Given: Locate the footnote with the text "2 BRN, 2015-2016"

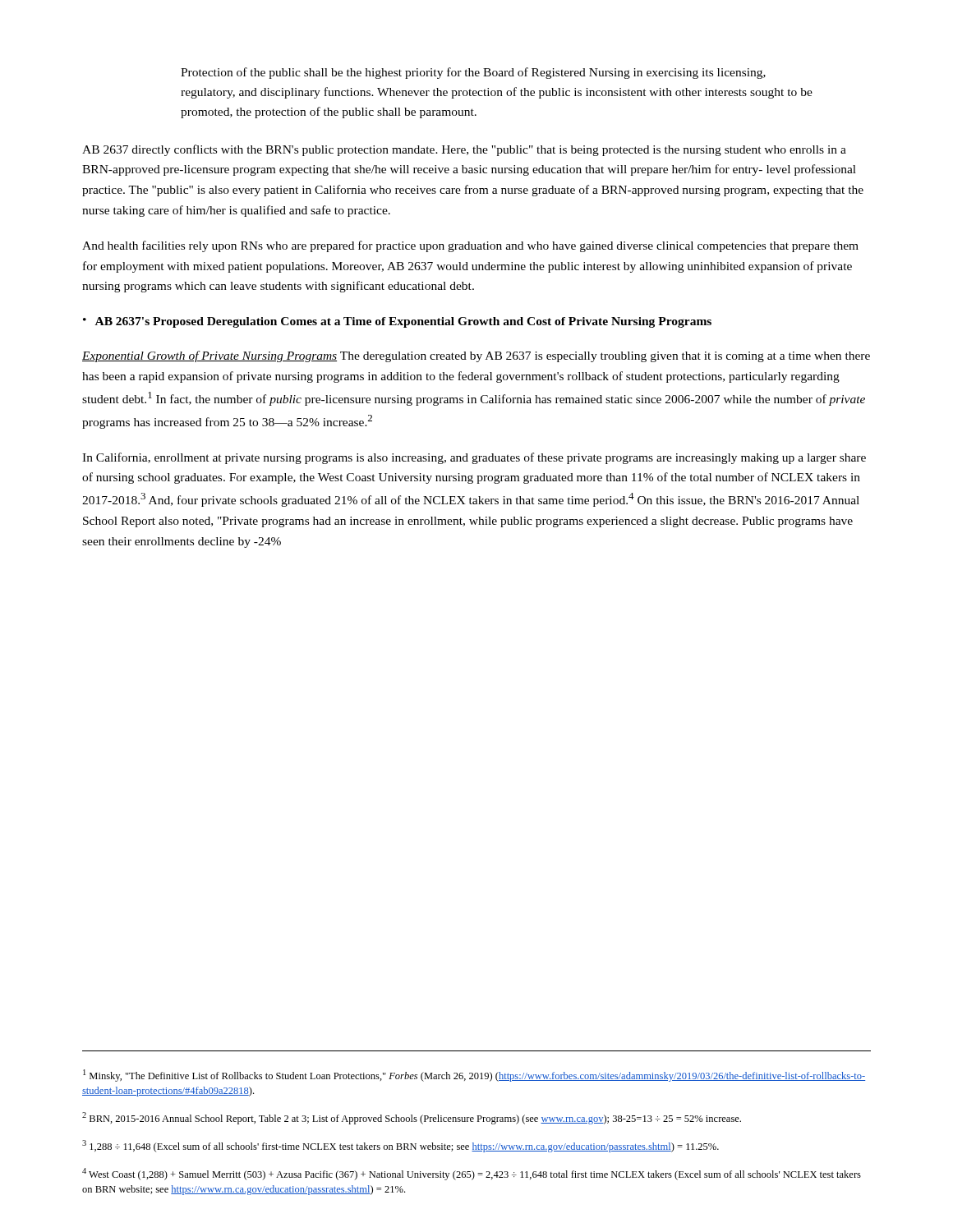Looking at the screenshot, I should coord(476,1118).
